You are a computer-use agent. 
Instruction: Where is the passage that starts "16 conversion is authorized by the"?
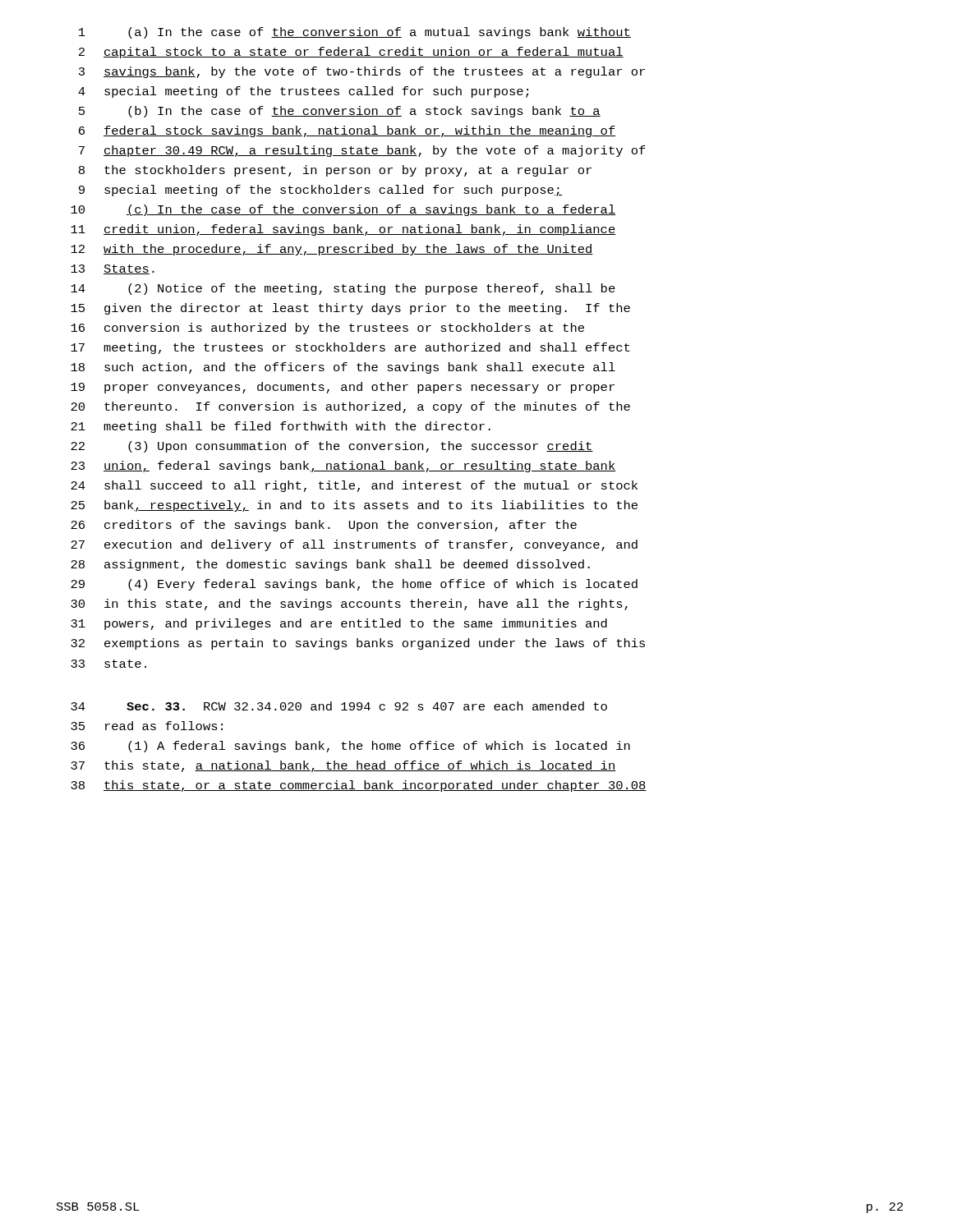point(480,329)
